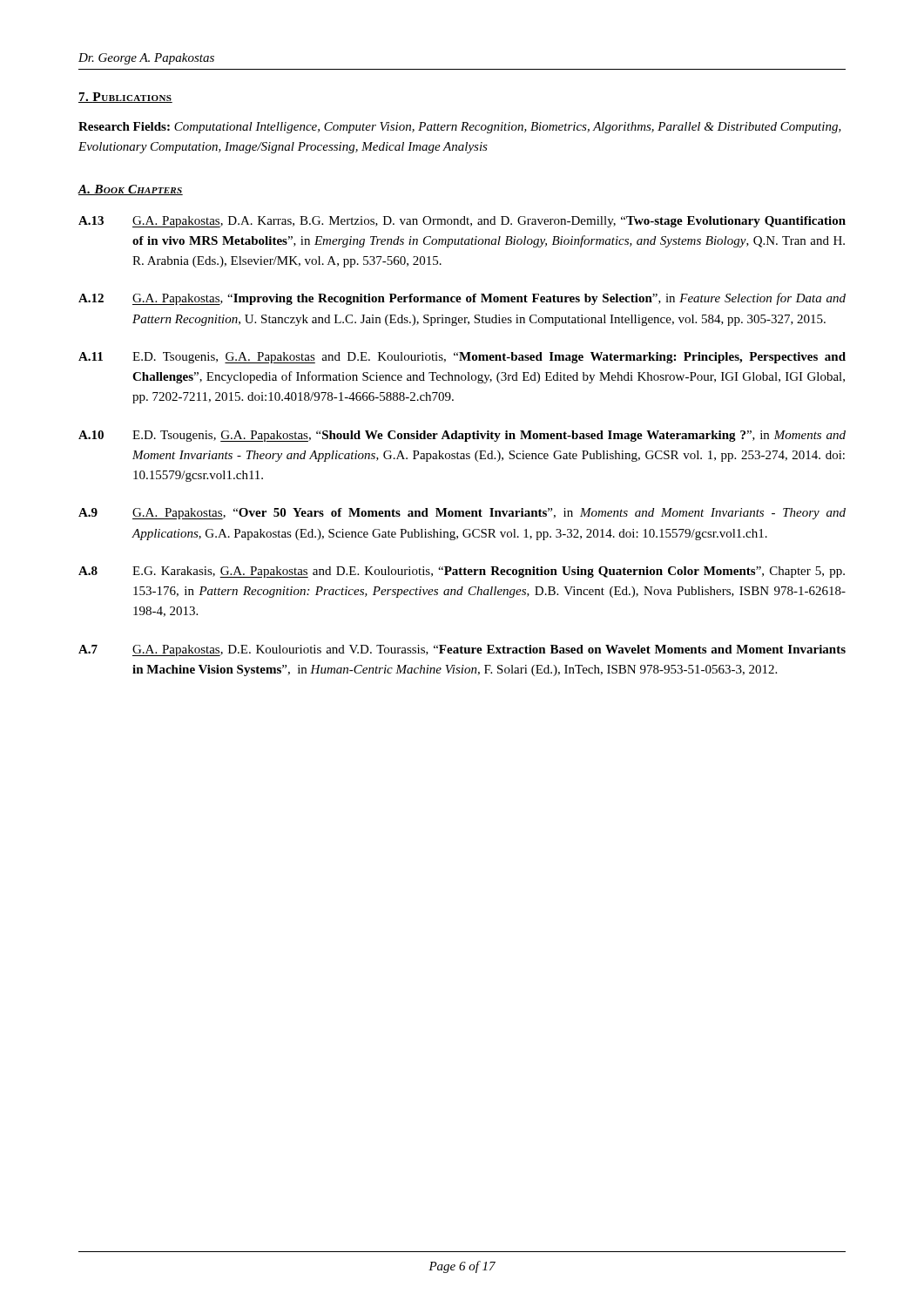Locate the passage starting "A.12 G.A. Papakostas, “Improving the Recognition Performance of"
Screen dimensions: 1307x924
pos(462,309)
